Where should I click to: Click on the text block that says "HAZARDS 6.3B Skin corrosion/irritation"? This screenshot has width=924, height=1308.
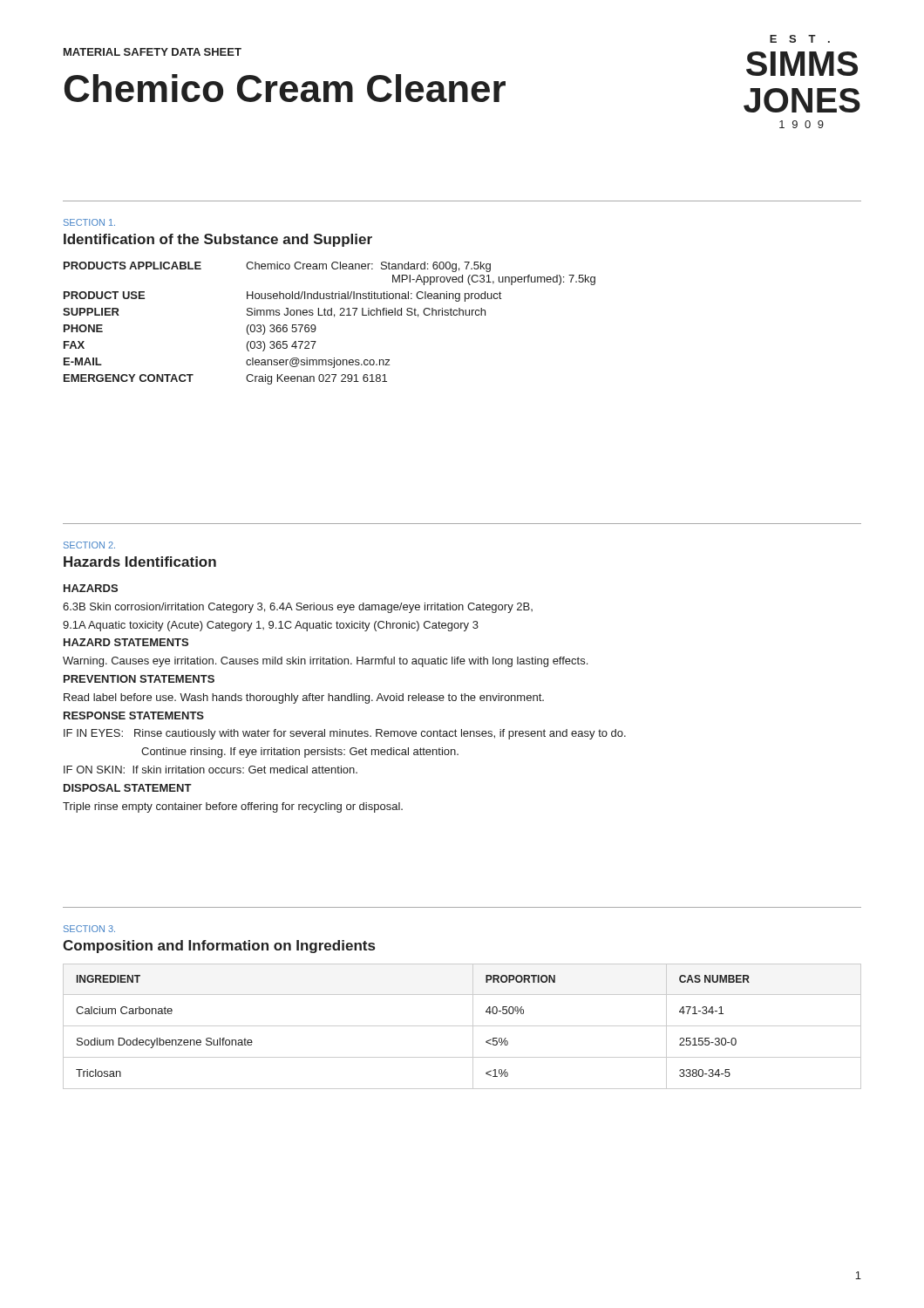pos(462,698)
